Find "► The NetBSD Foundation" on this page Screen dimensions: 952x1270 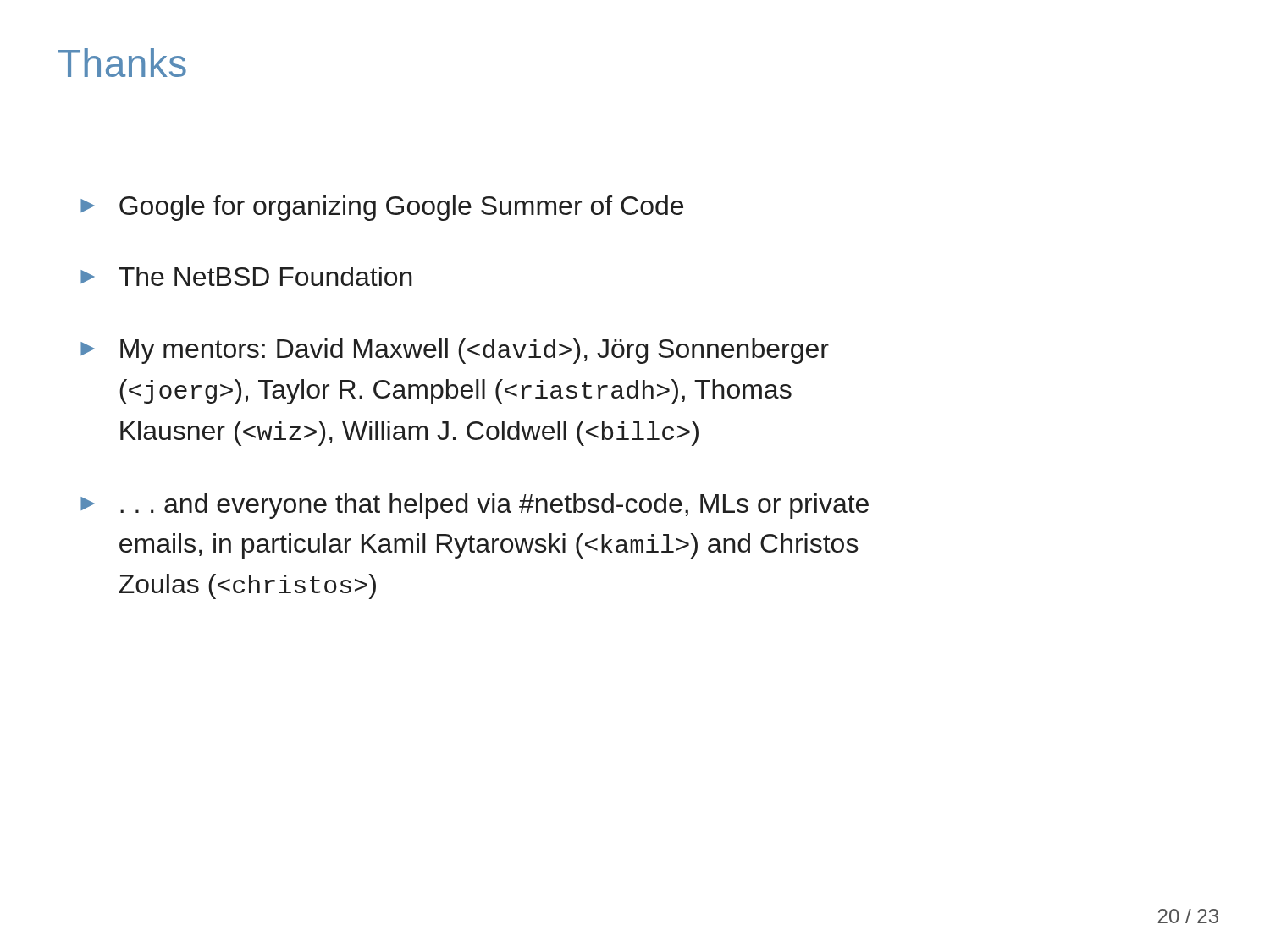246,276
